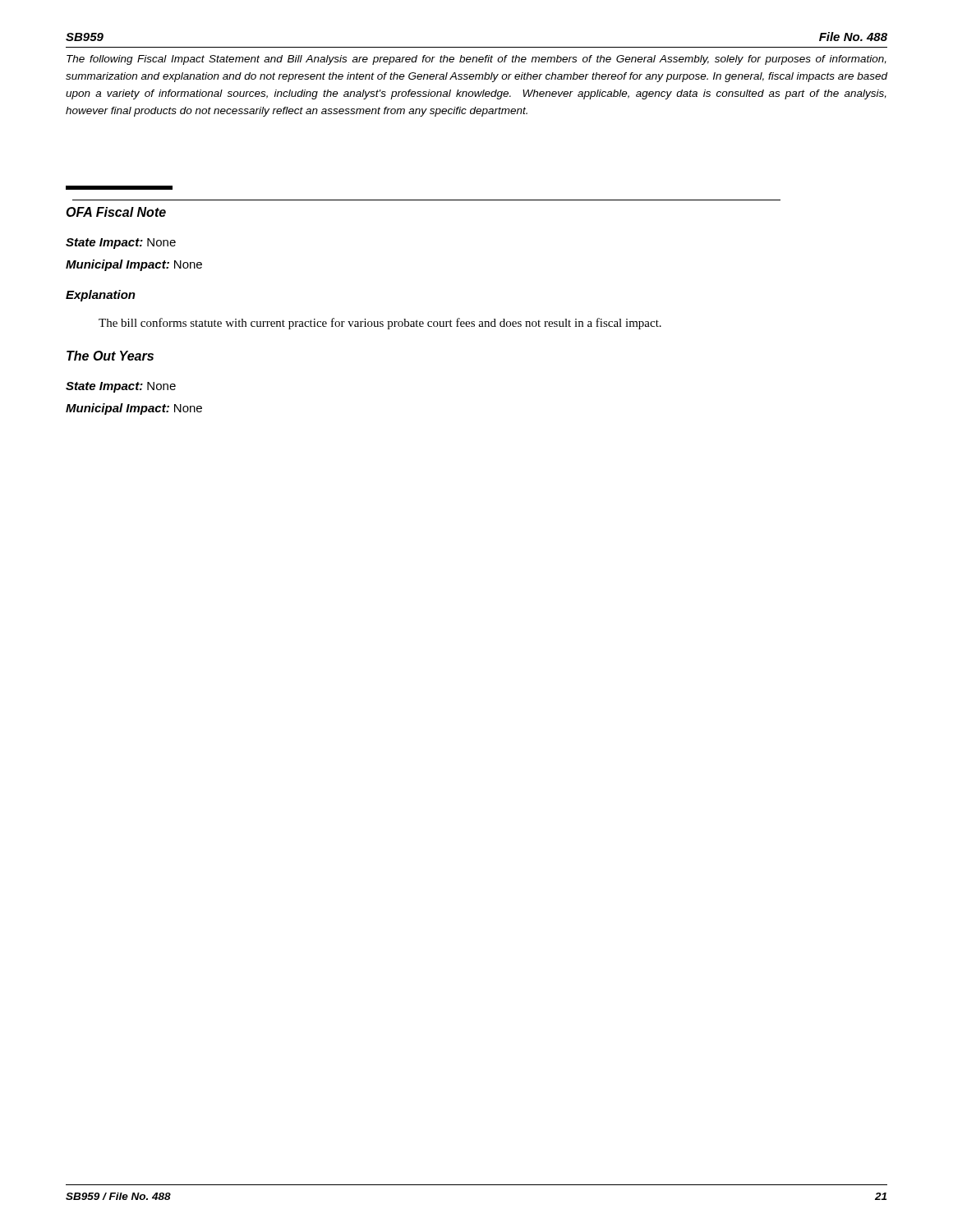Screen dimensions: 1232x953
Task: Find the section header with the text "The Out Years"
Action: point(110,356)
